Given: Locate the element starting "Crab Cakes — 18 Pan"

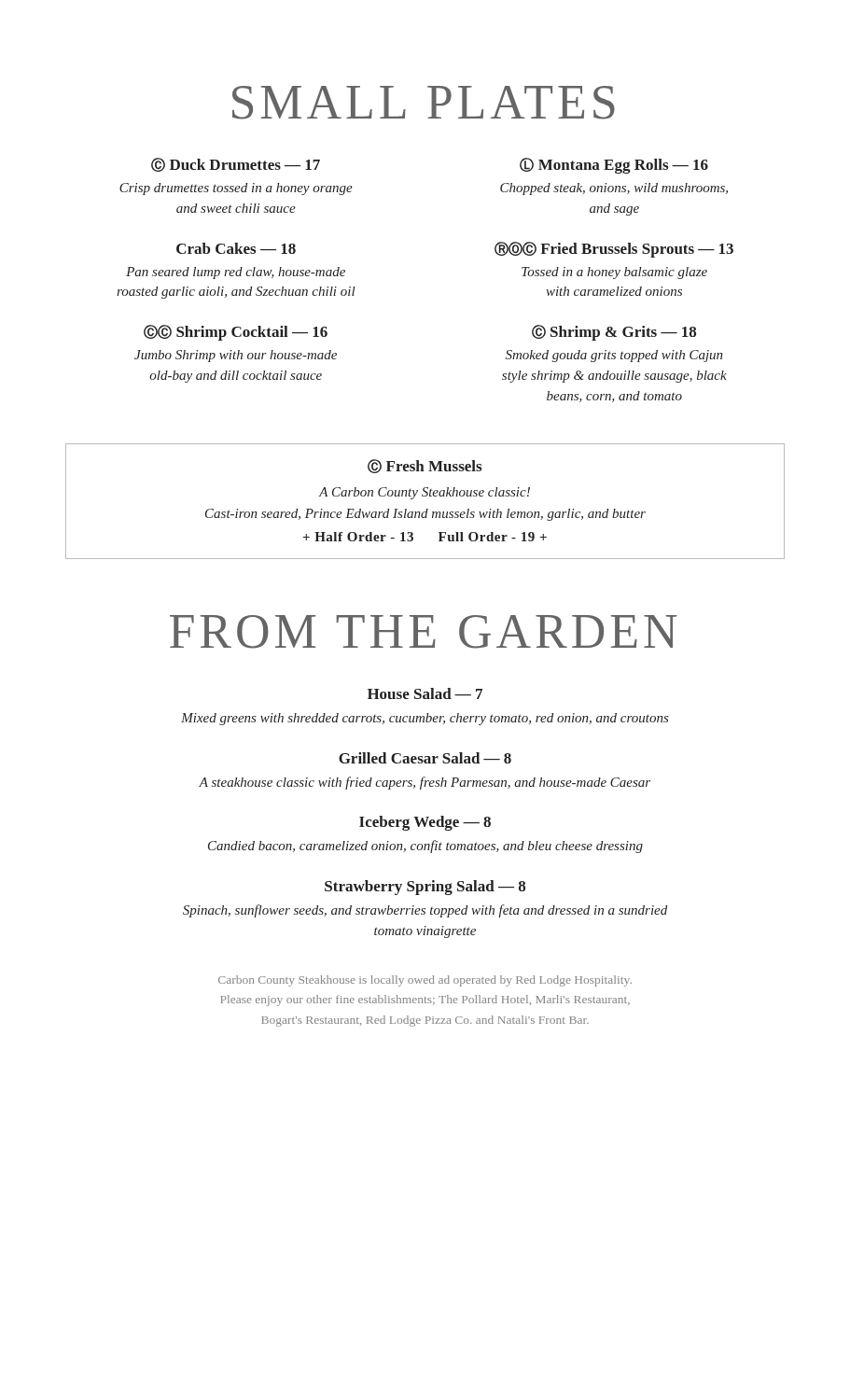Looking at the screenshot, I should tap(236, 271).
